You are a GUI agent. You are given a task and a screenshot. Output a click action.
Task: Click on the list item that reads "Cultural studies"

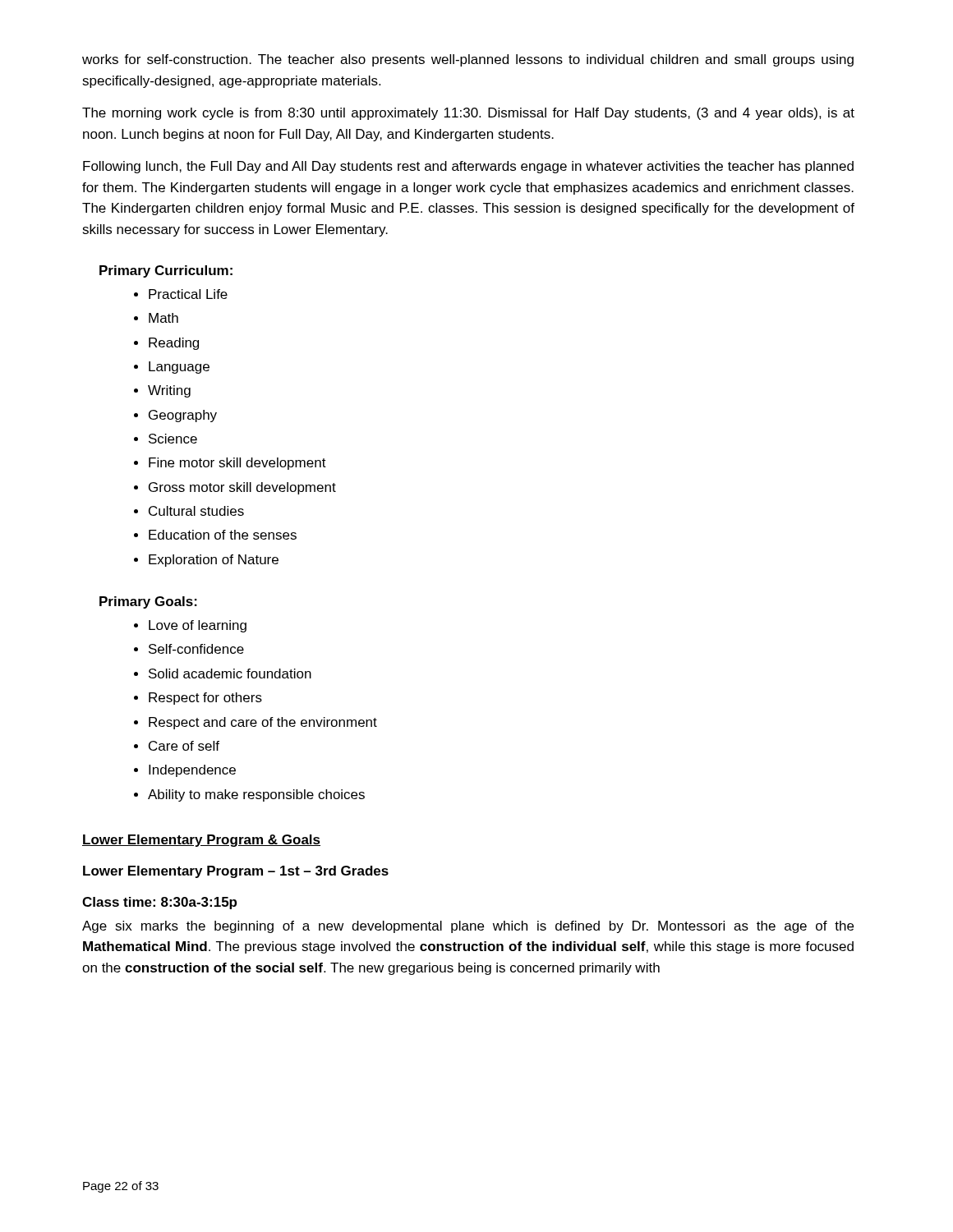[196, 511]
